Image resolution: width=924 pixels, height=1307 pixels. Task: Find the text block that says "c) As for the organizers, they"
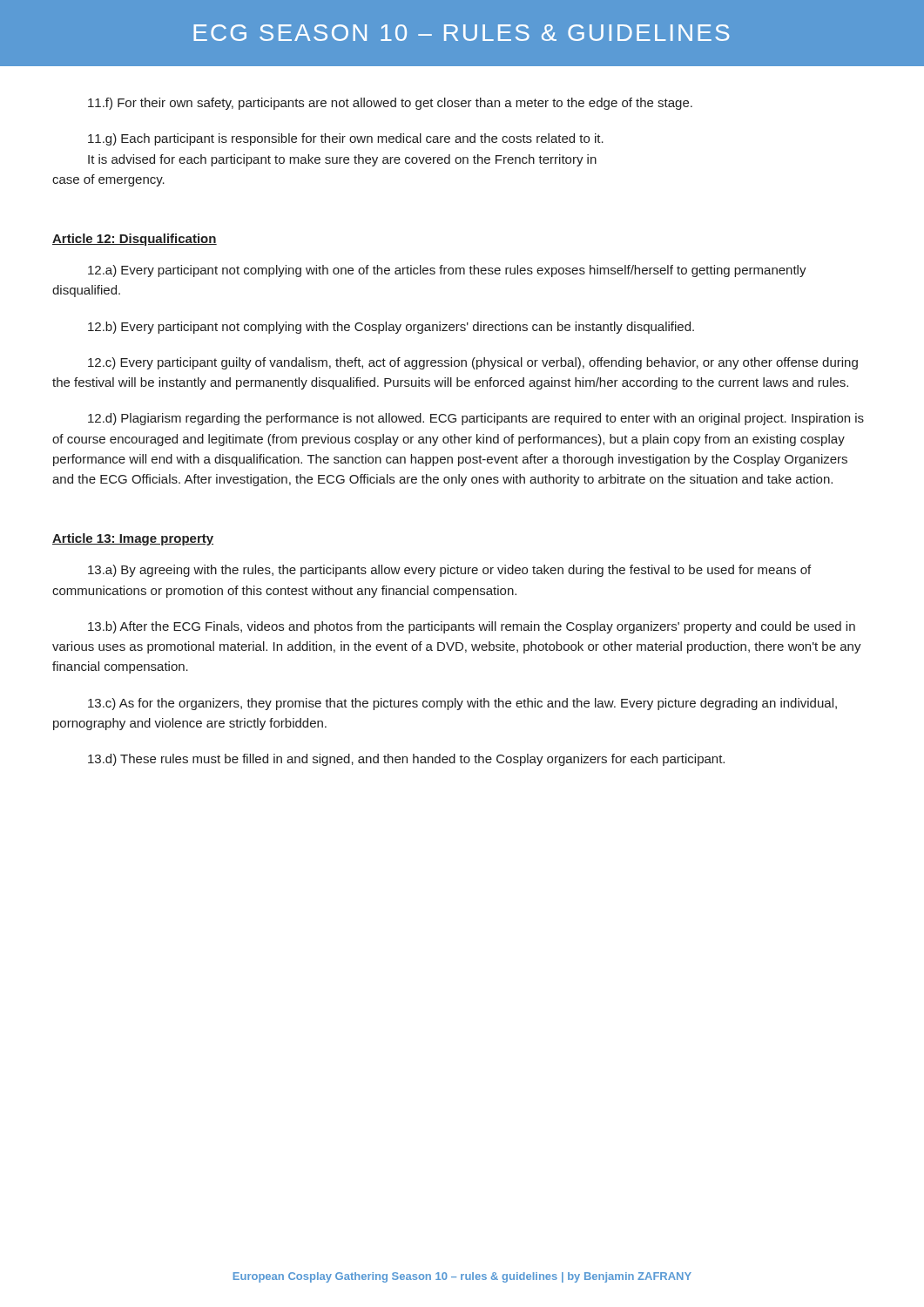462,713
